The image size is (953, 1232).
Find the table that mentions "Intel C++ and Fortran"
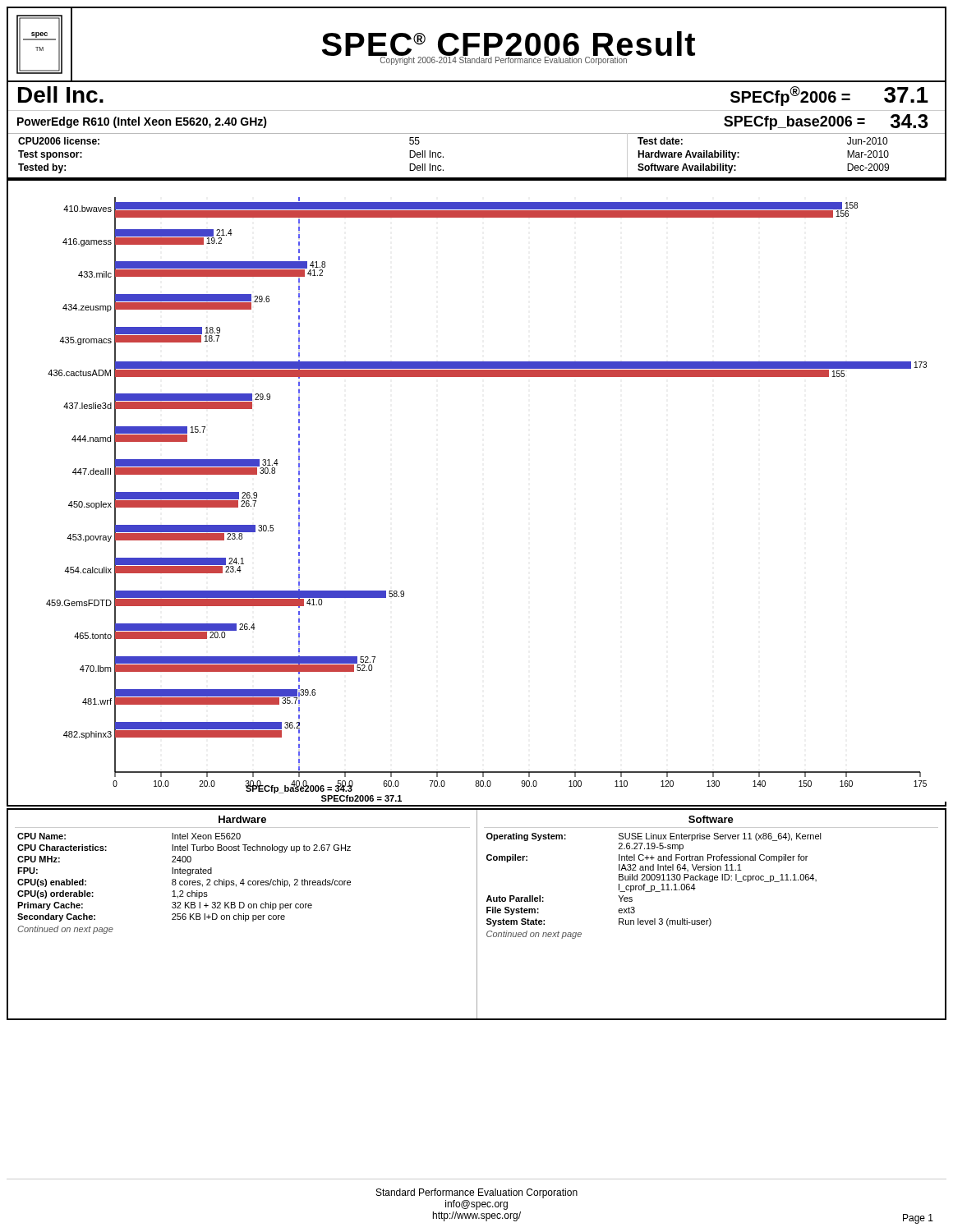click(711, 914)
